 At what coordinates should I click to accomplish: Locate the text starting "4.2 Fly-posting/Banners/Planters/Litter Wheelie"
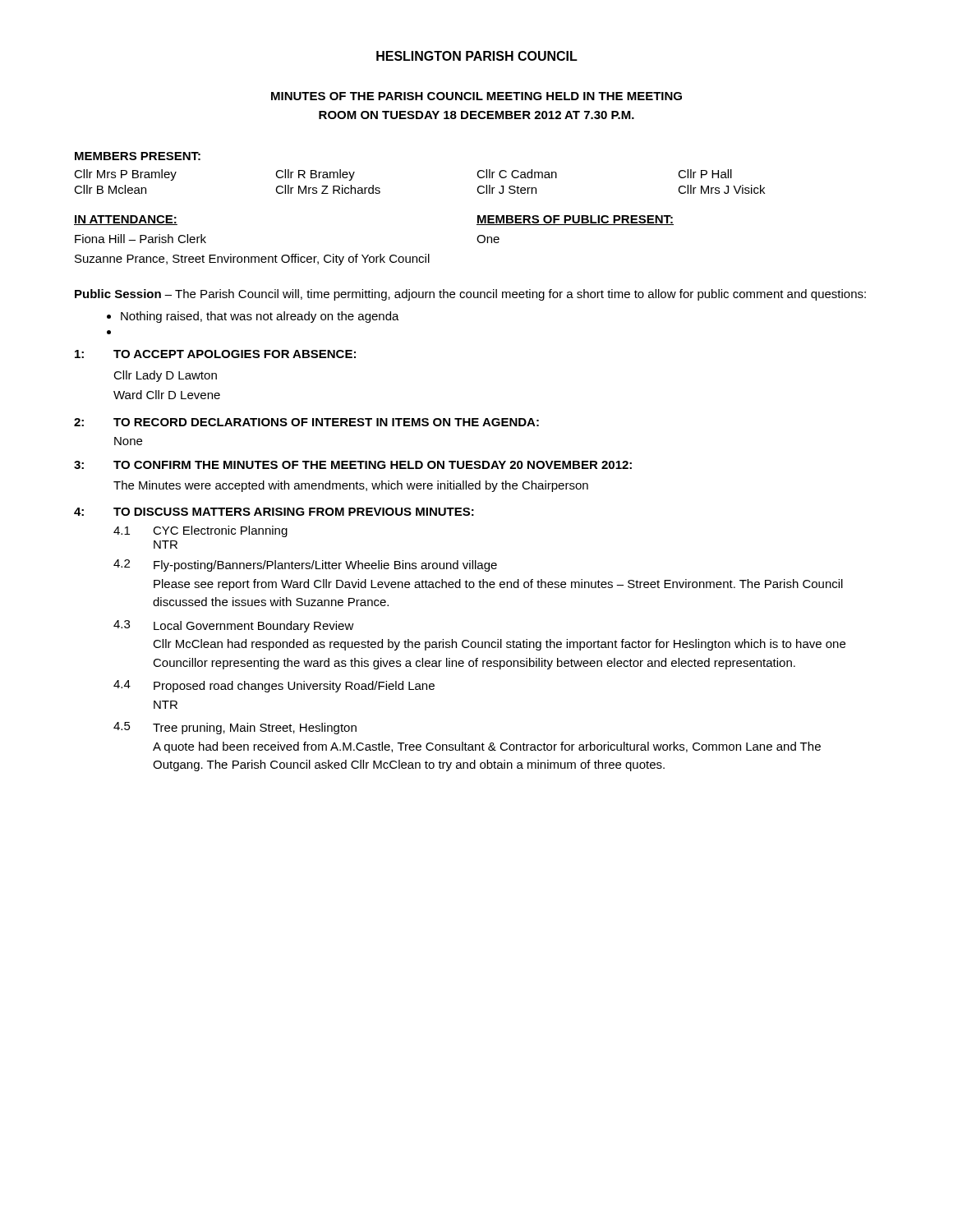496,584
